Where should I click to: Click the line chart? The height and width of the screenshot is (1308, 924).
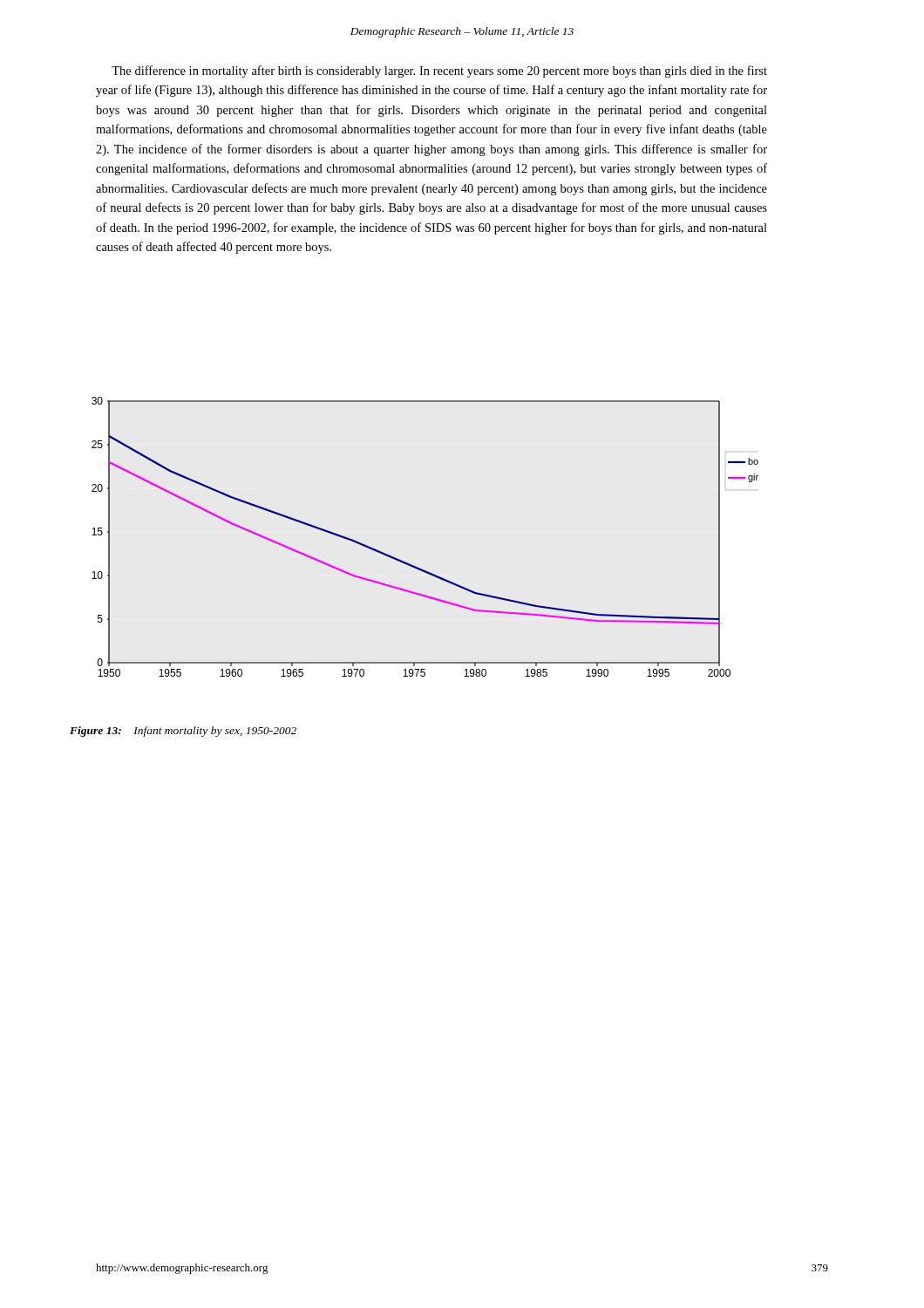436,549
